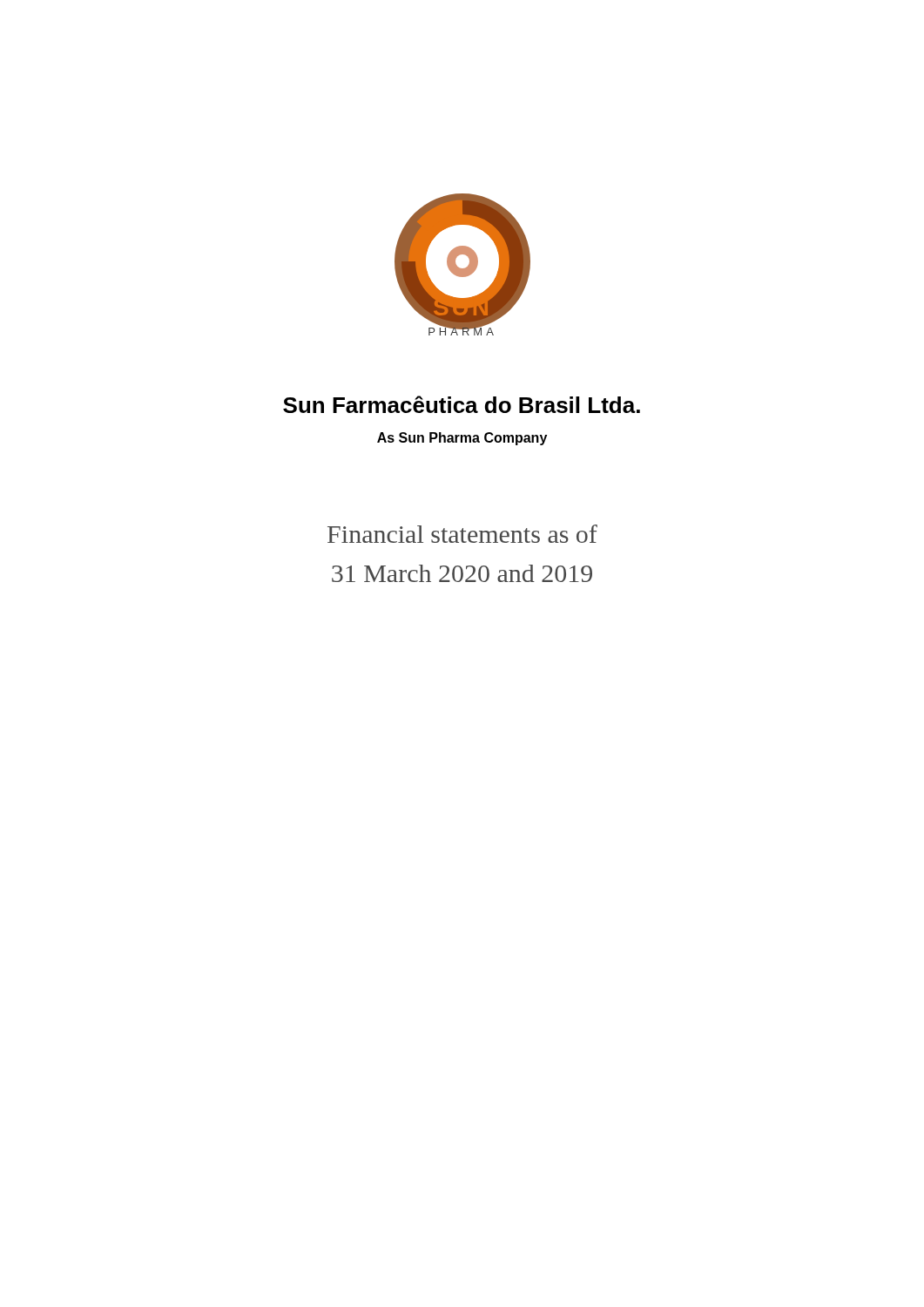This screenshot has width=924, height=1307.
Task: Where does it say "As Sun Pharma Company"?
Action: point(462,438)
